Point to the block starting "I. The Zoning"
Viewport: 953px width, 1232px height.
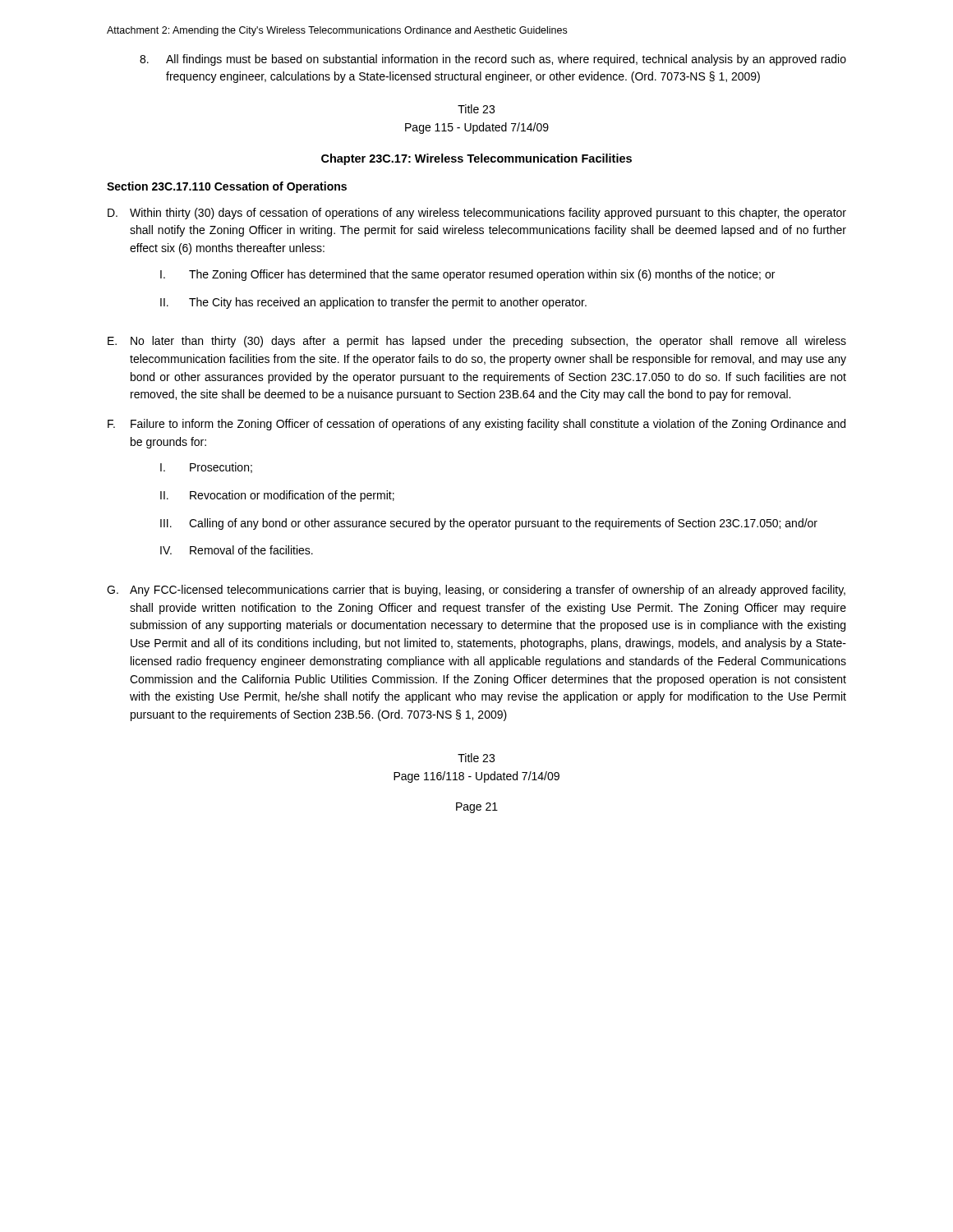[x=503, y=275]
